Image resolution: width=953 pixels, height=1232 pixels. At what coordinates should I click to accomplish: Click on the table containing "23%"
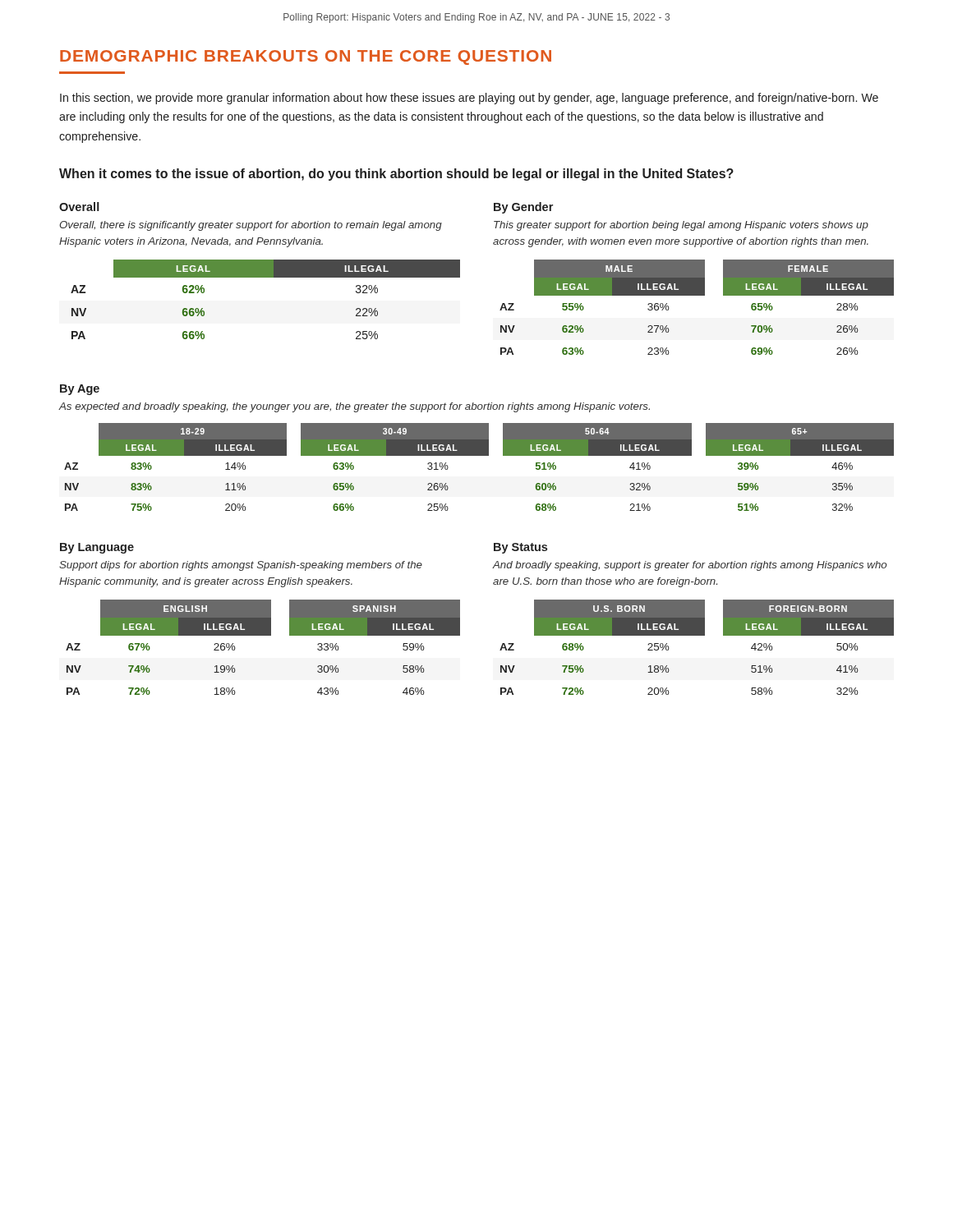(x=693, y=311)
